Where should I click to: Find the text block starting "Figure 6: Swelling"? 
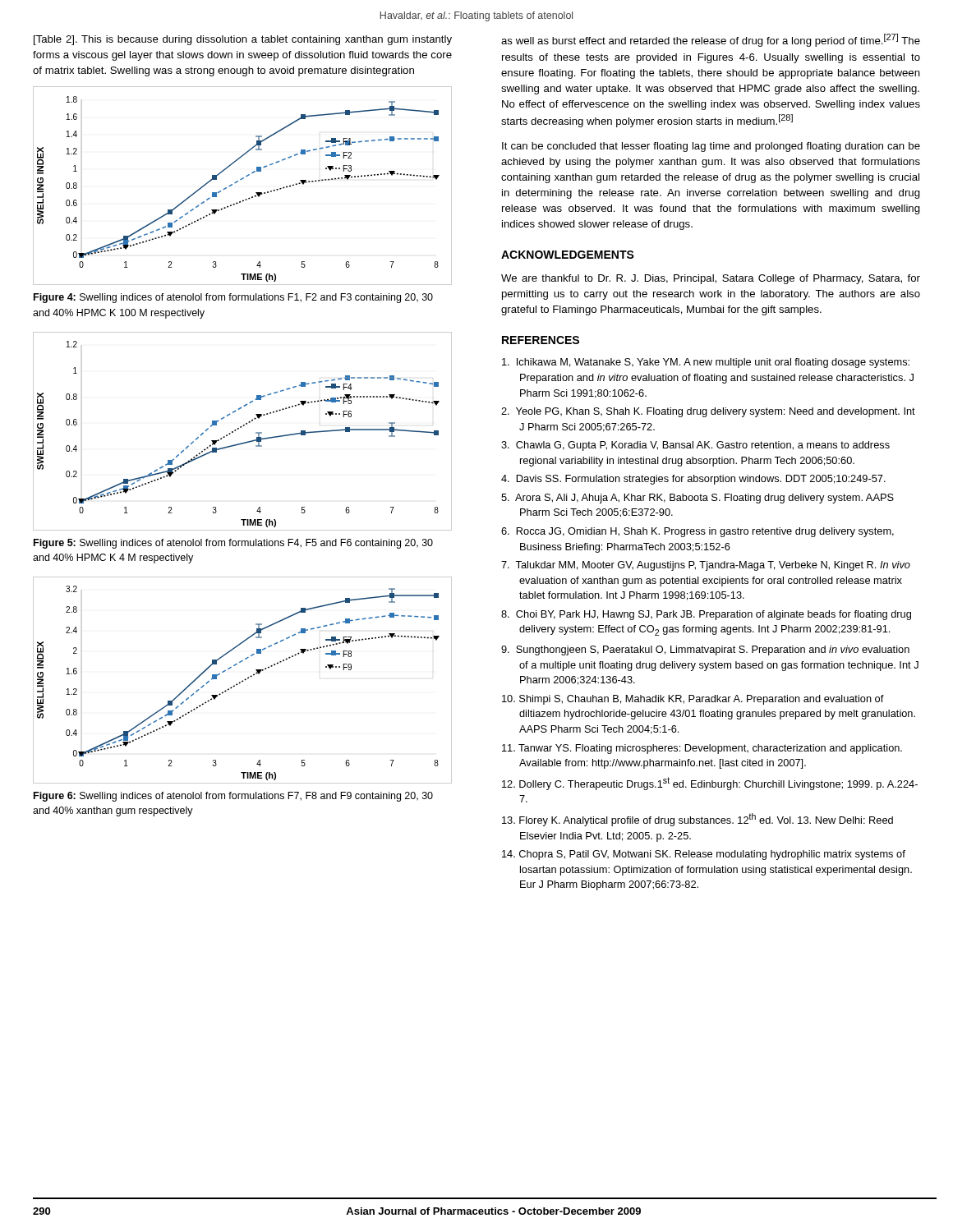point(233,803)
